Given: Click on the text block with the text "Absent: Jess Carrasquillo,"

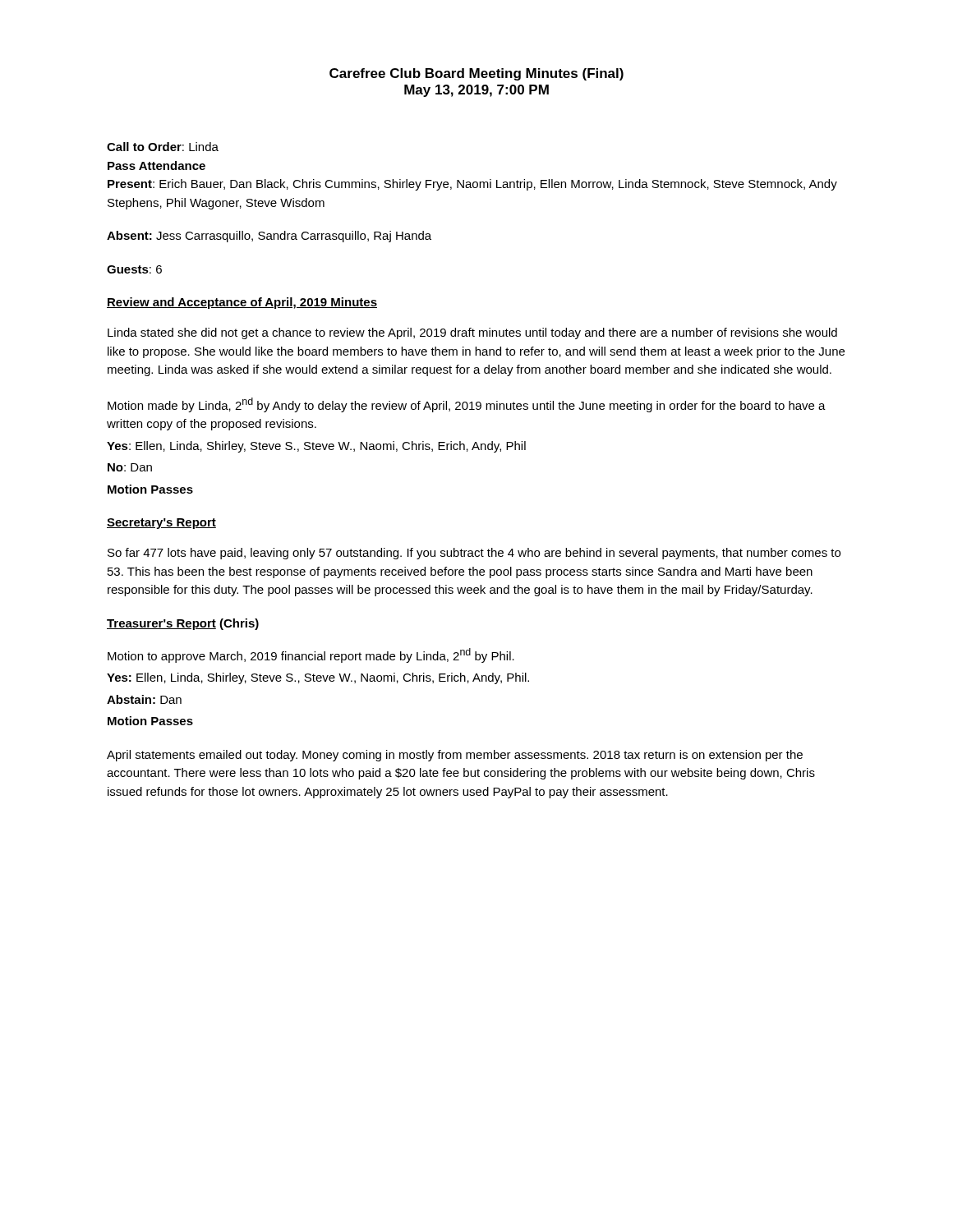Looking at the screenshot, I should (x=269, y=237).
